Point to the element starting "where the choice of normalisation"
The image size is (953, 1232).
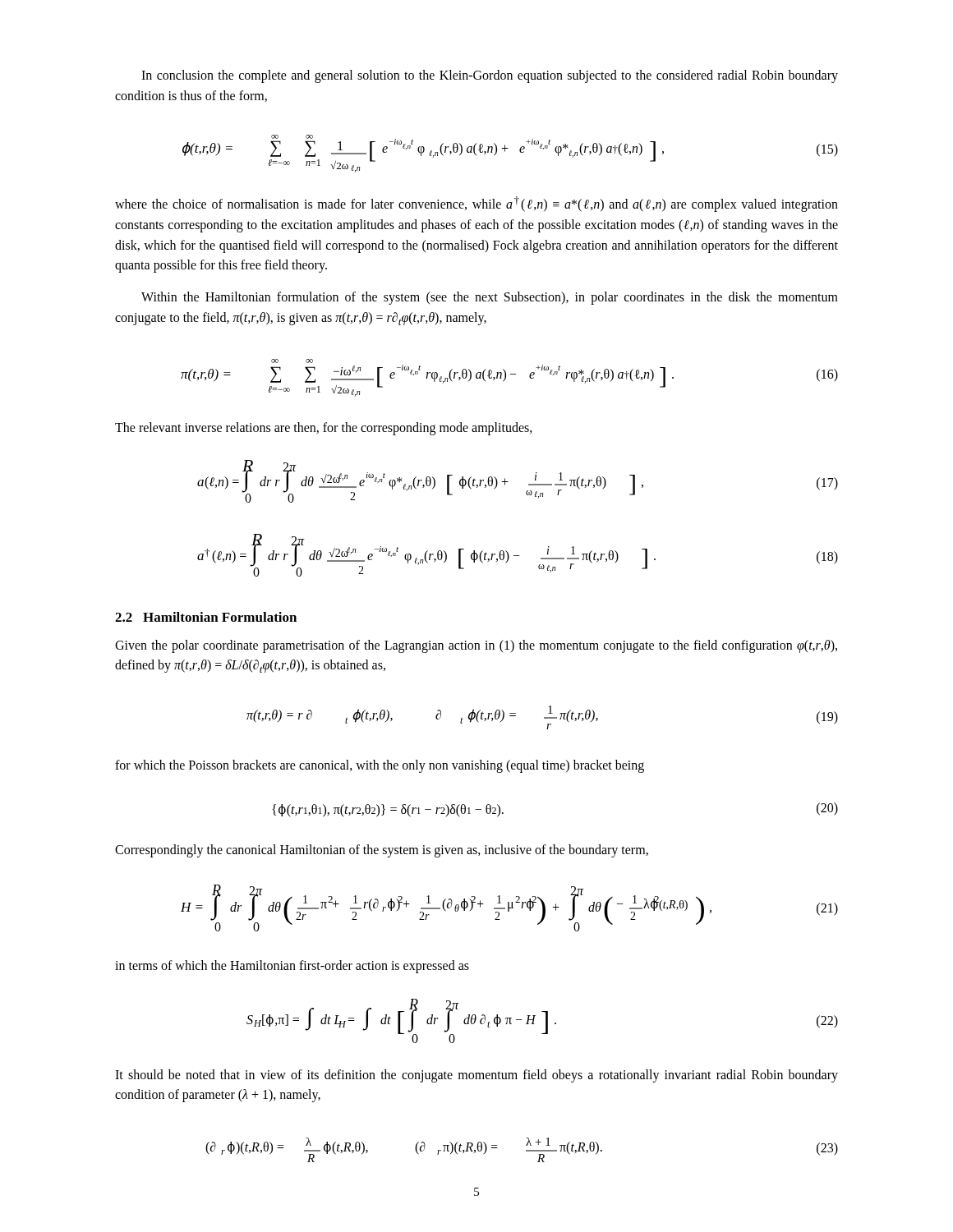click(x=476, y=233)
